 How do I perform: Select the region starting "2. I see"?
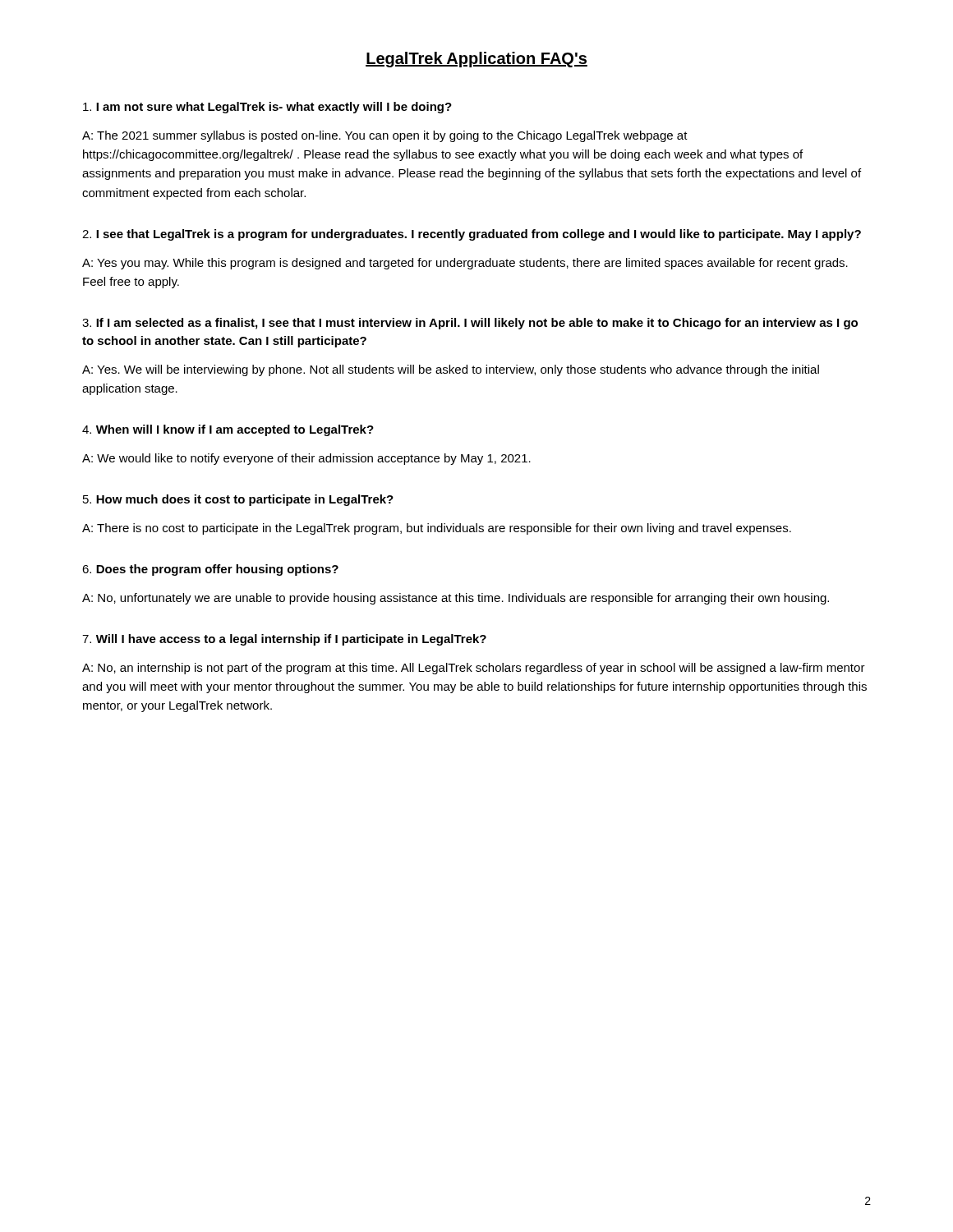coord(476,234)
